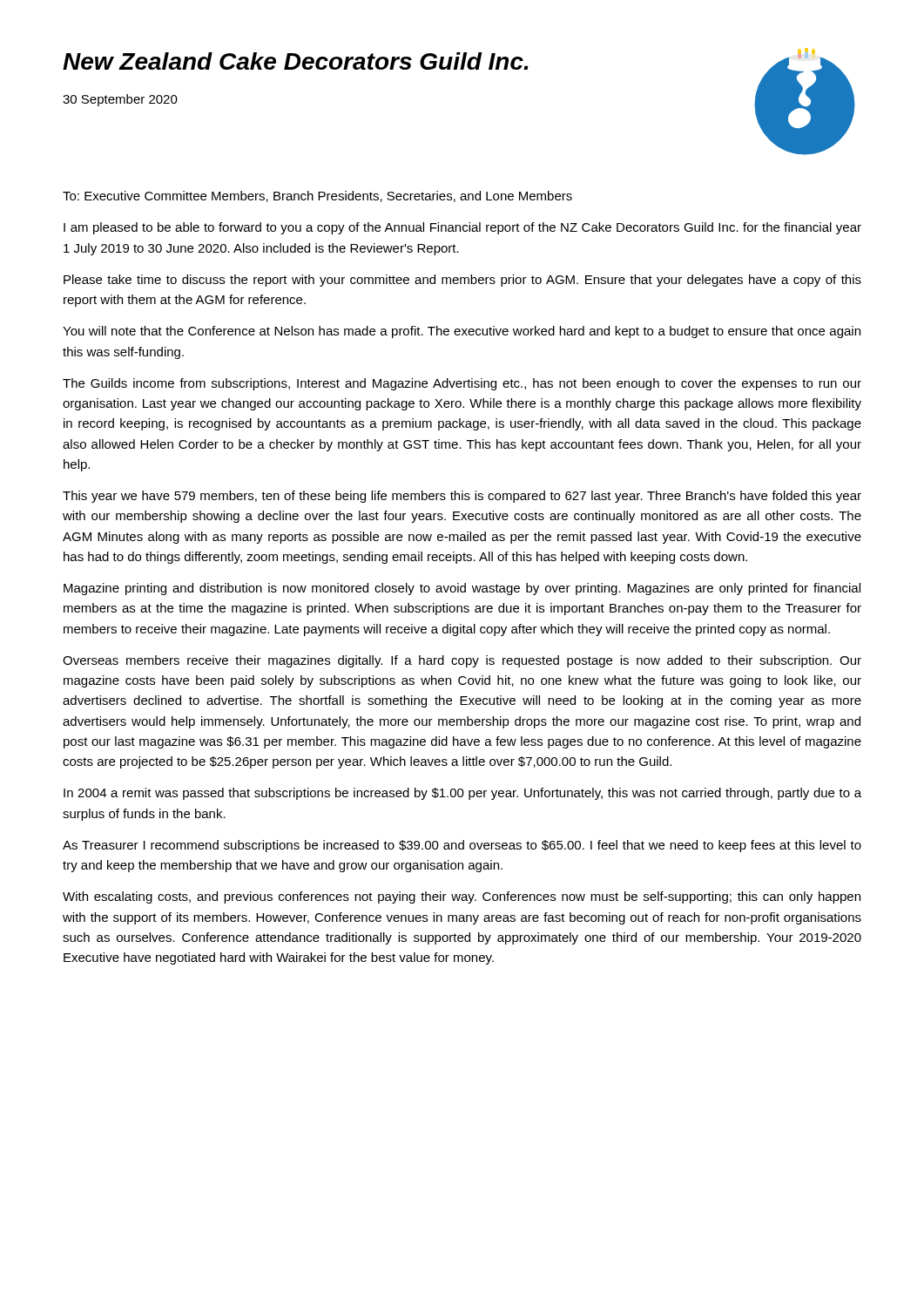Find the passage starting "30 September 2020"
The height and width of the screenshot is (1307, 924).
[120, 99]
